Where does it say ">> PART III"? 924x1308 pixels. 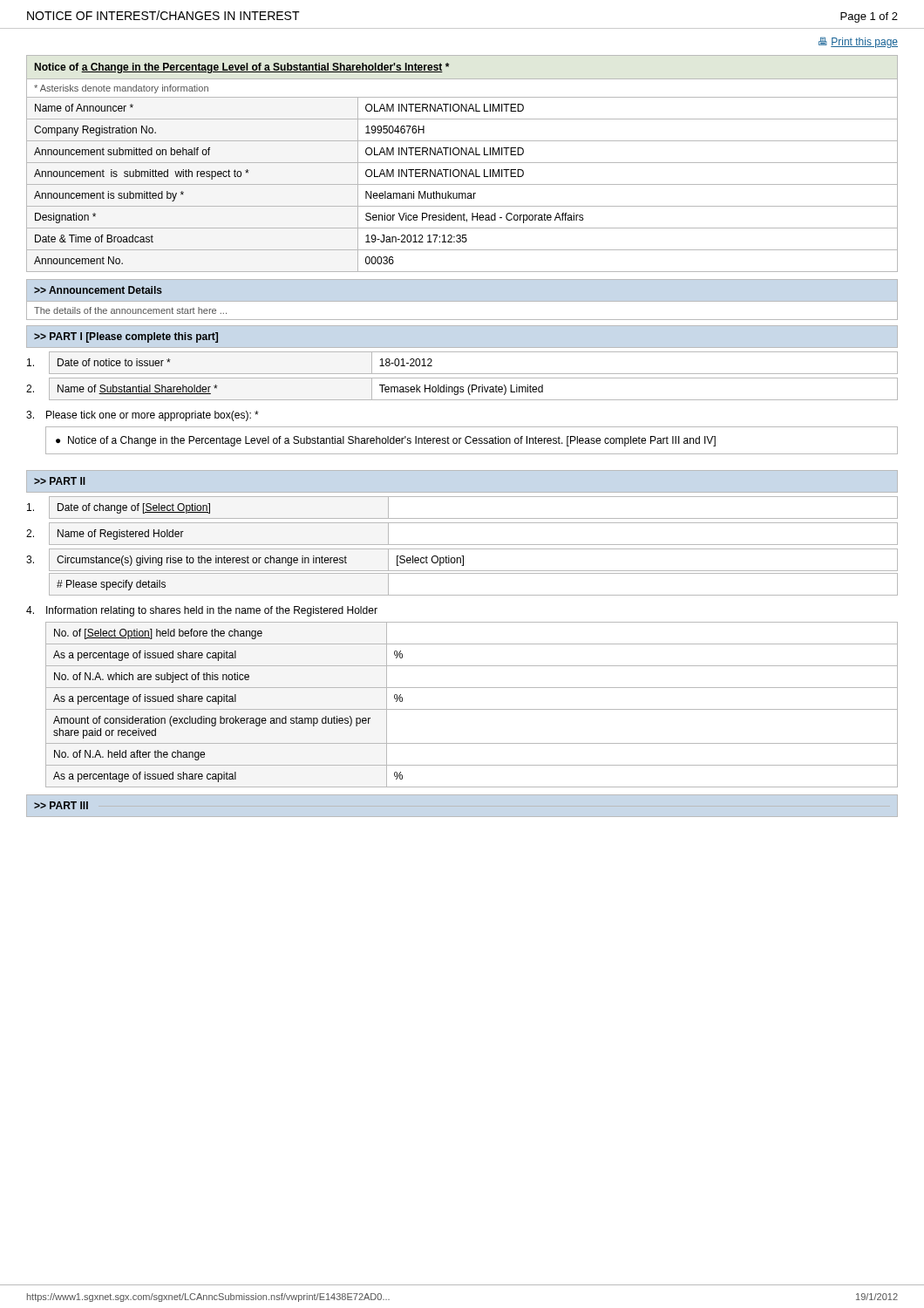pos(61,805)
